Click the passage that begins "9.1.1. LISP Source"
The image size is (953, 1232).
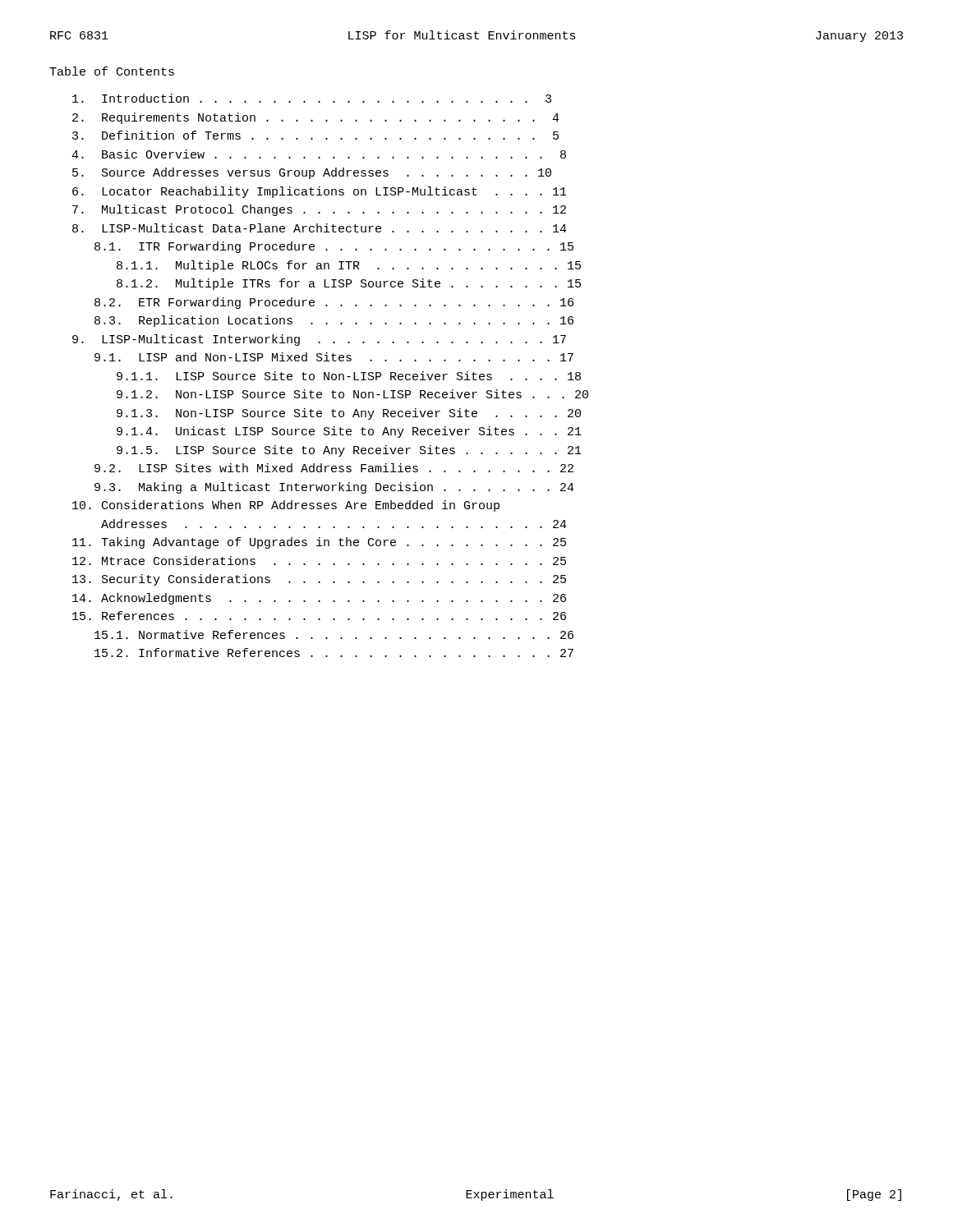(315, 377)
